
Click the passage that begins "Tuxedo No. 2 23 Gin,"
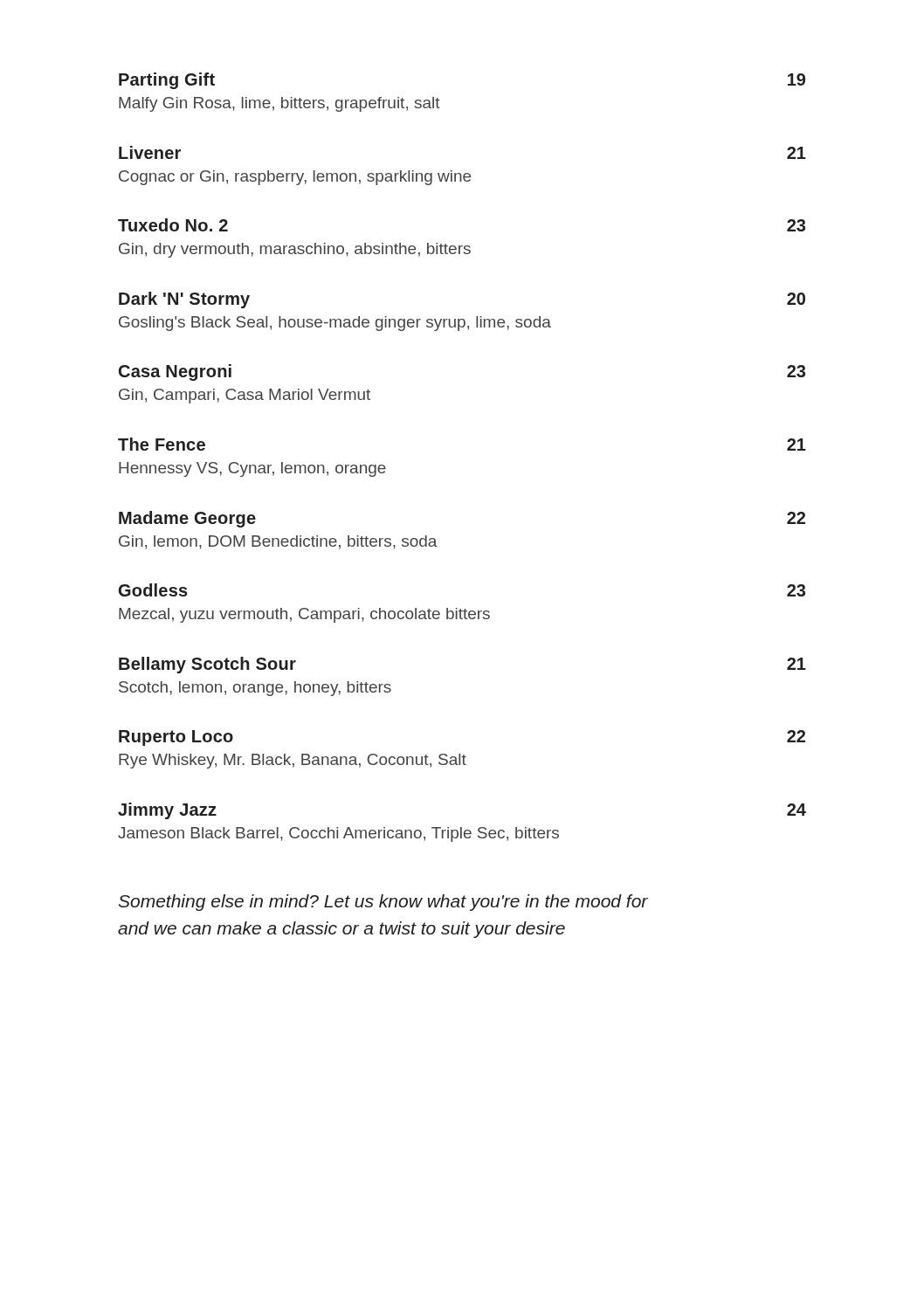point(462,238)
